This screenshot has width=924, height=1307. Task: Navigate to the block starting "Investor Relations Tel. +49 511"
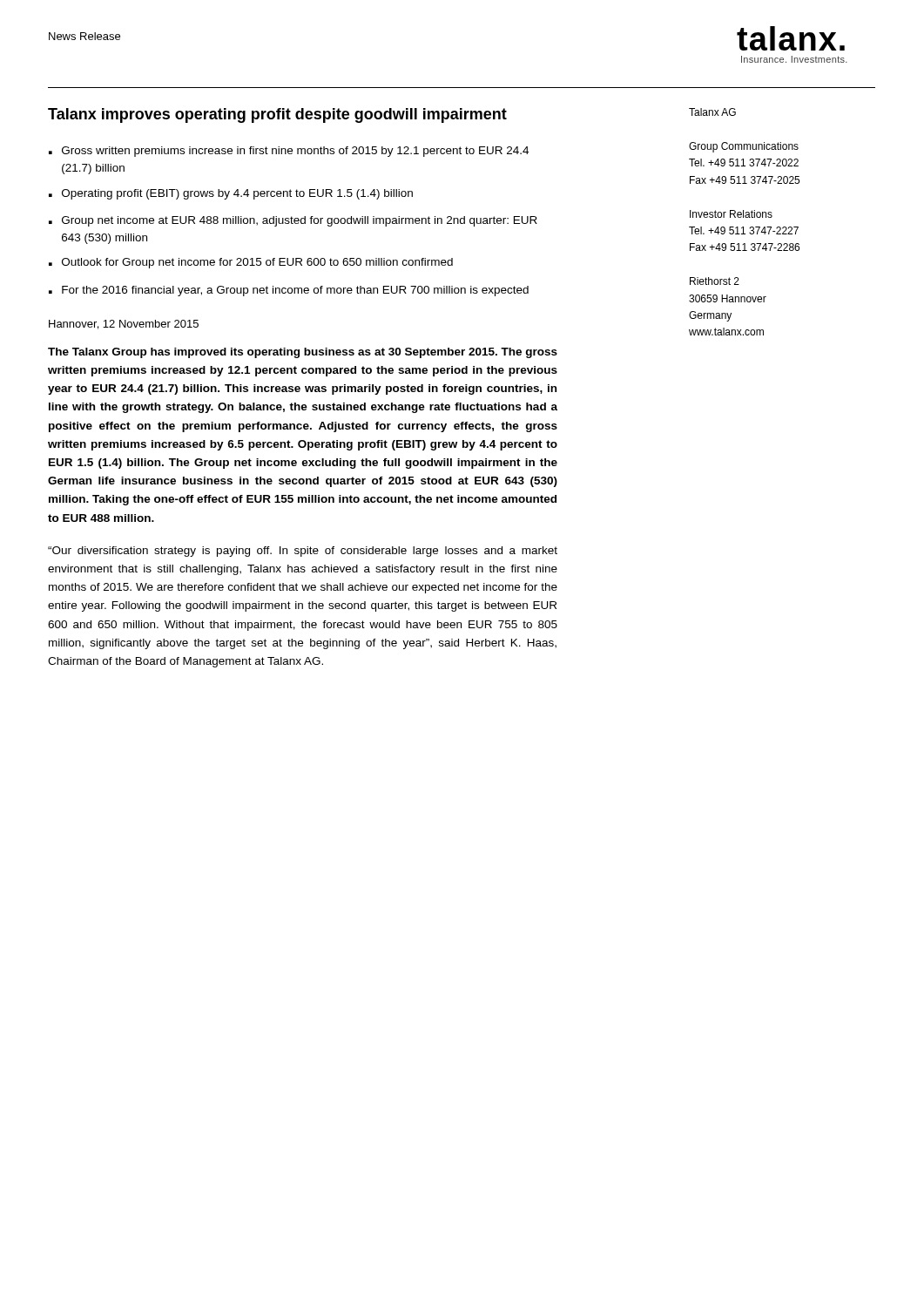[745, 231]
